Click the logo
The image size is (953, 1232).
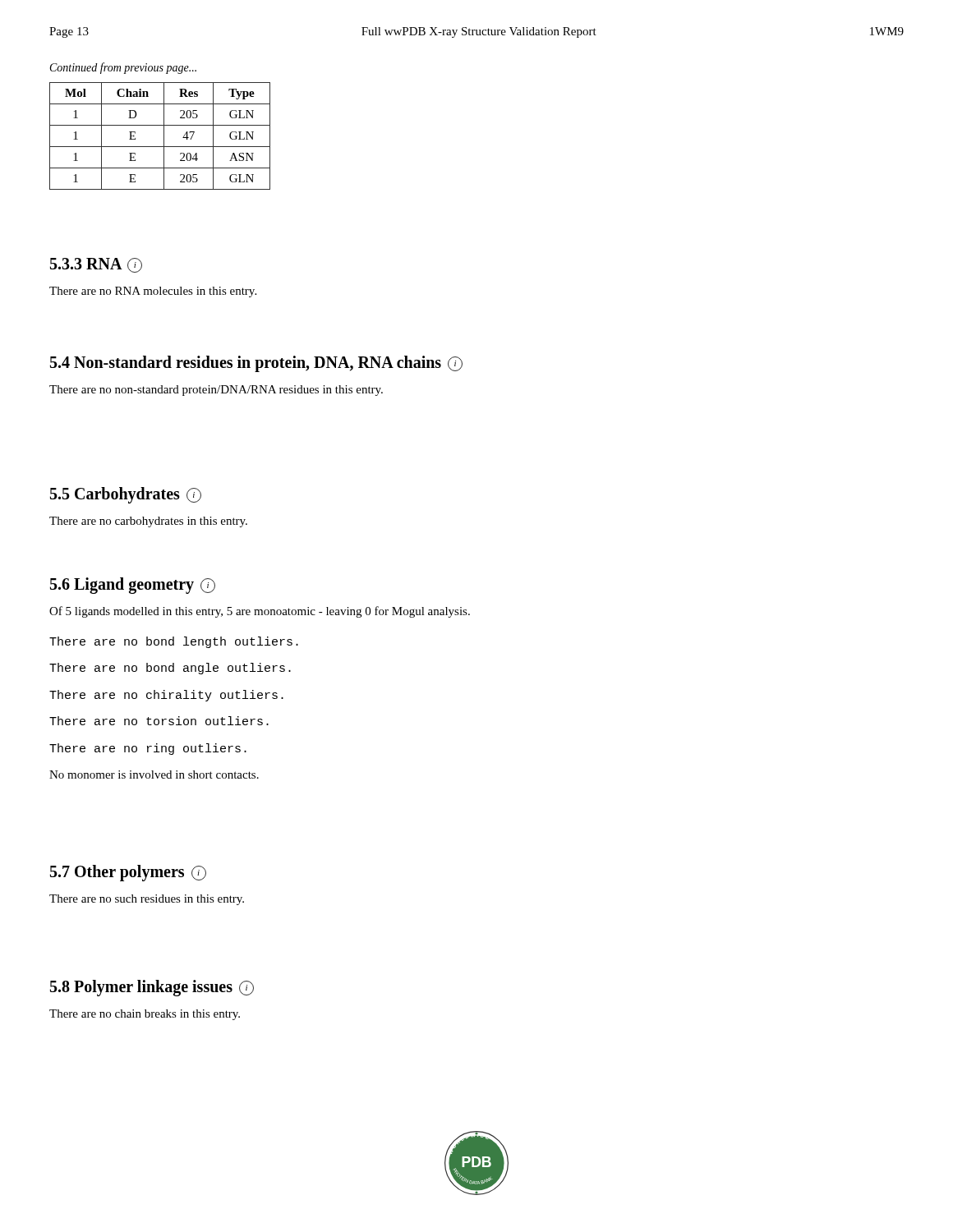tap(476, 1165)
